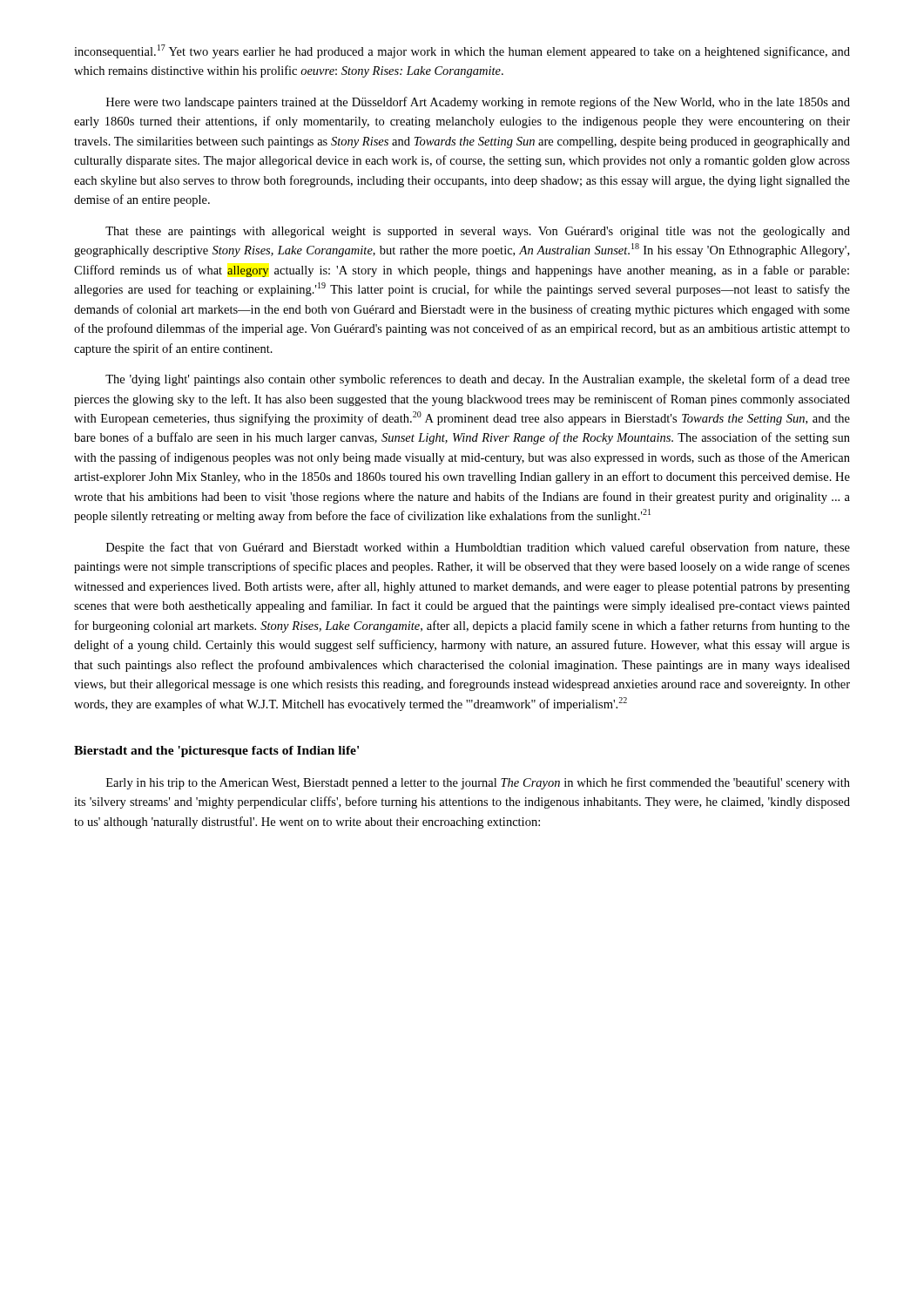Navigate to the element starting "The 'dying light'"
The image size is (924, 1307).
pos(462,448)
